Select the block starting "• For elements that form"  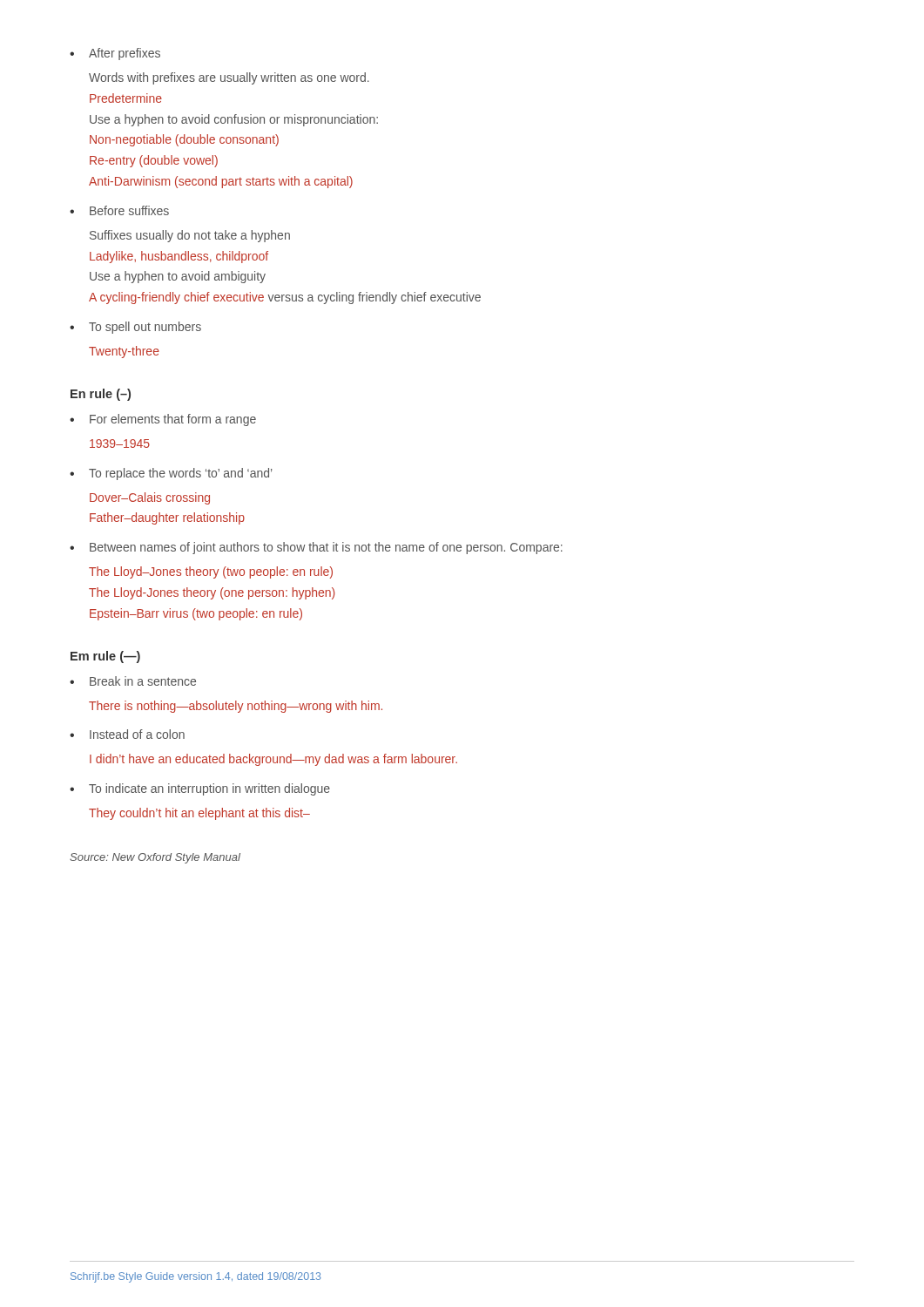coord(163,420)
